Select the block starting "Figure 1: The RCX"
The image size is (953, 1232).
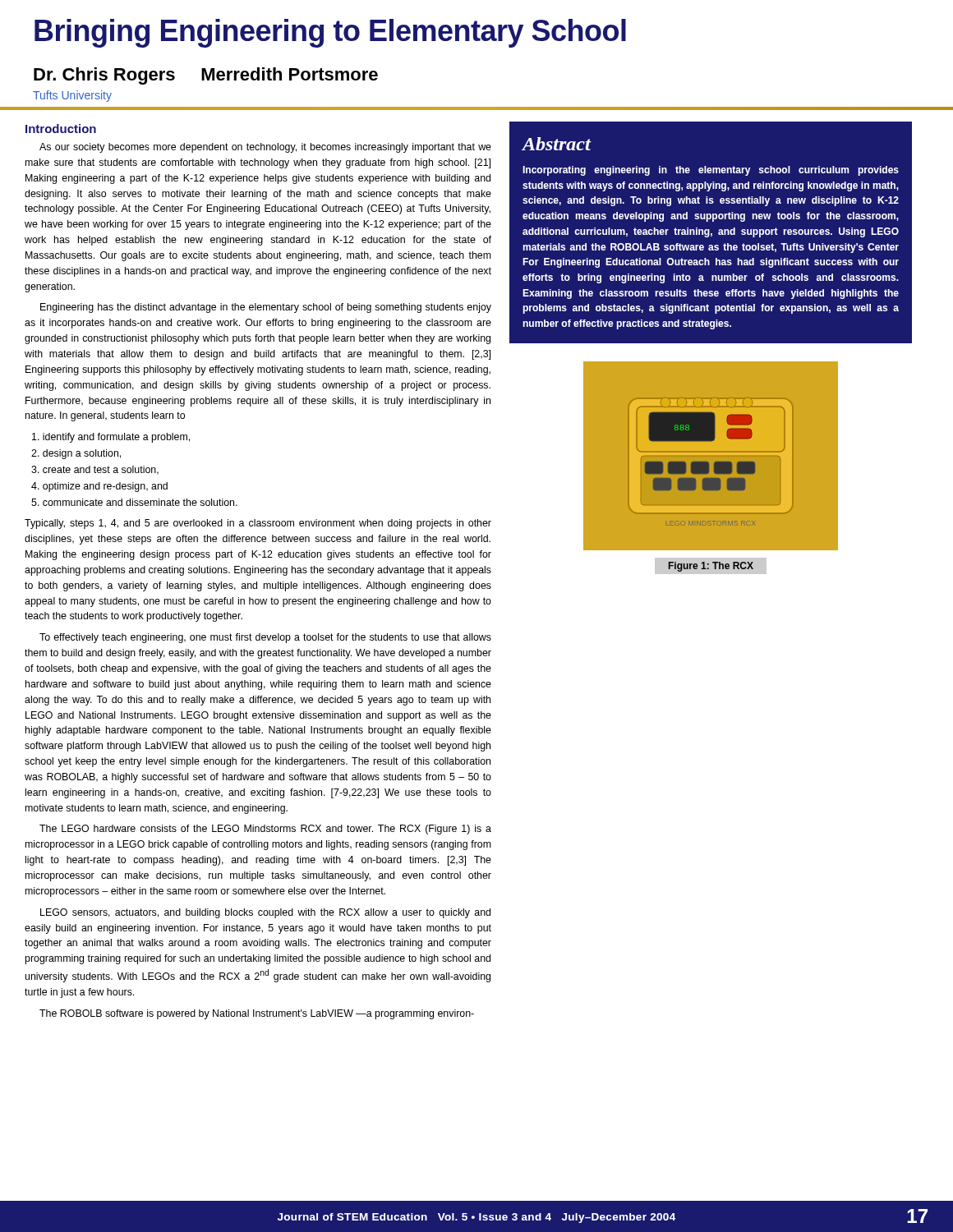(711, 566)
